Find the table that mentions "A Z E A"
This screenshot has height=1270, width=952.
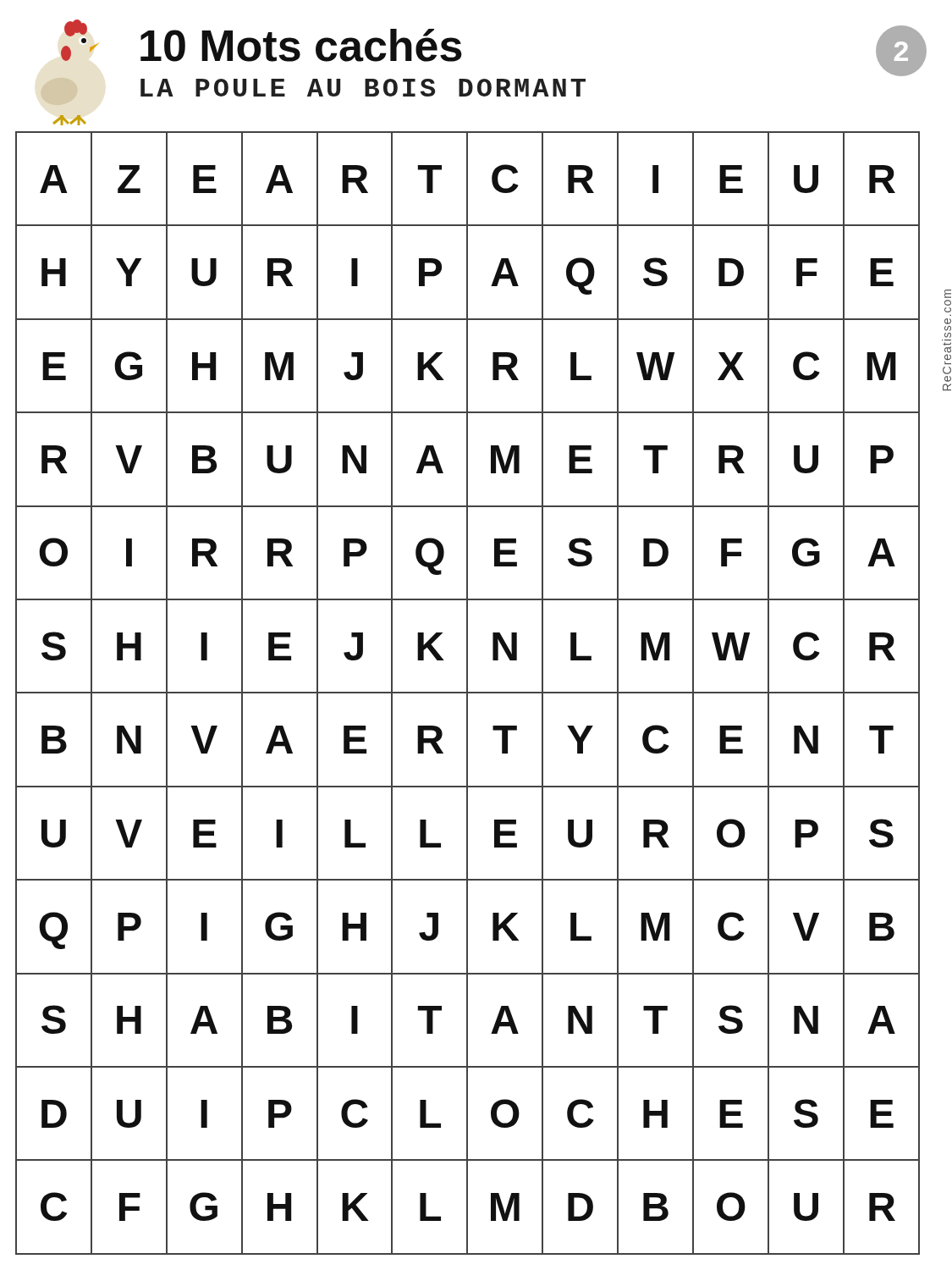coord(468,693)
